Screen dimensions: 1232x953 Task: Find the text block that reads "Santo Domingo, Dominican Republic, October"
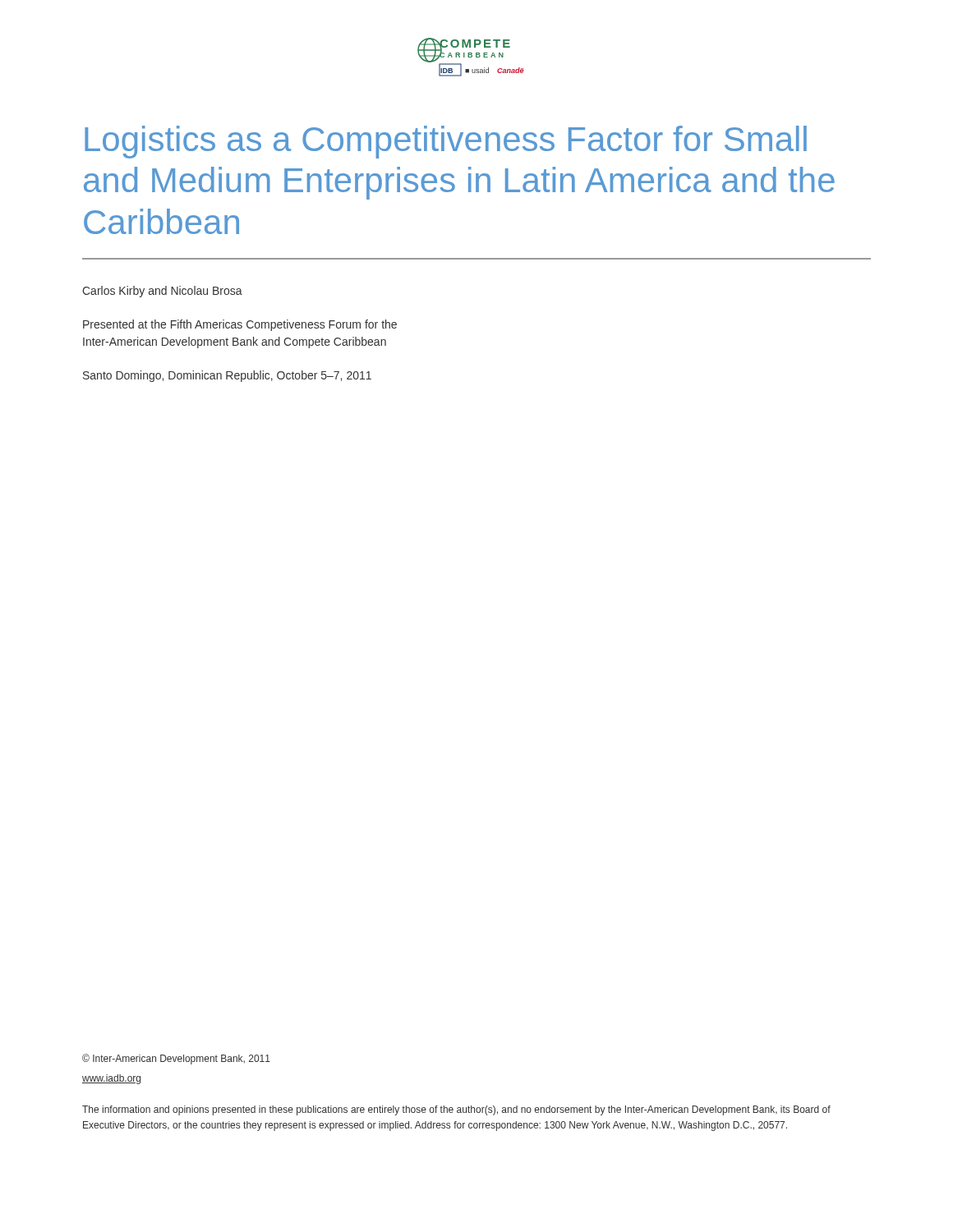click(x=227, y=375)
